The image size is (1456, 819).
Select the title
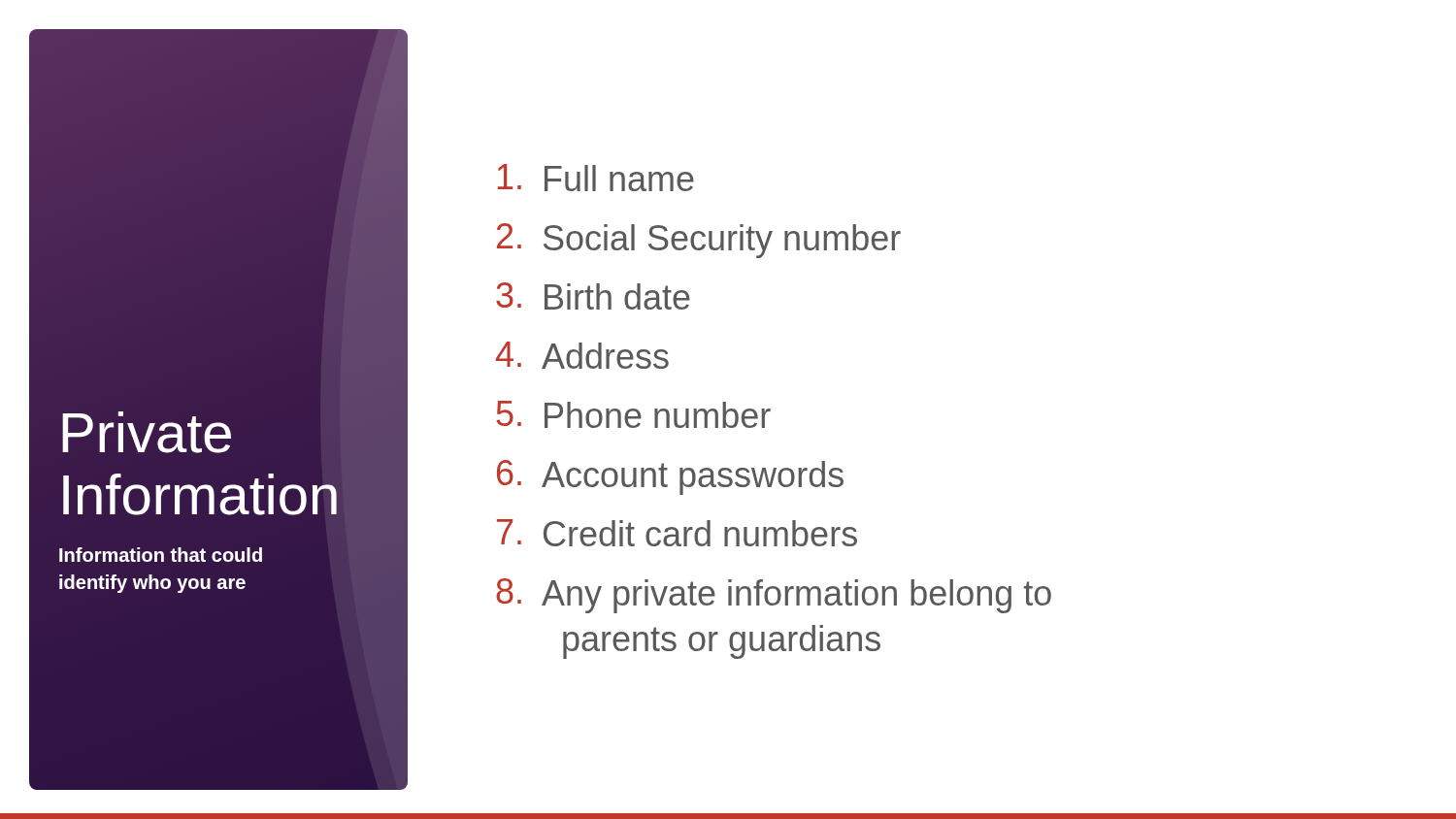(x=223, y=464)
